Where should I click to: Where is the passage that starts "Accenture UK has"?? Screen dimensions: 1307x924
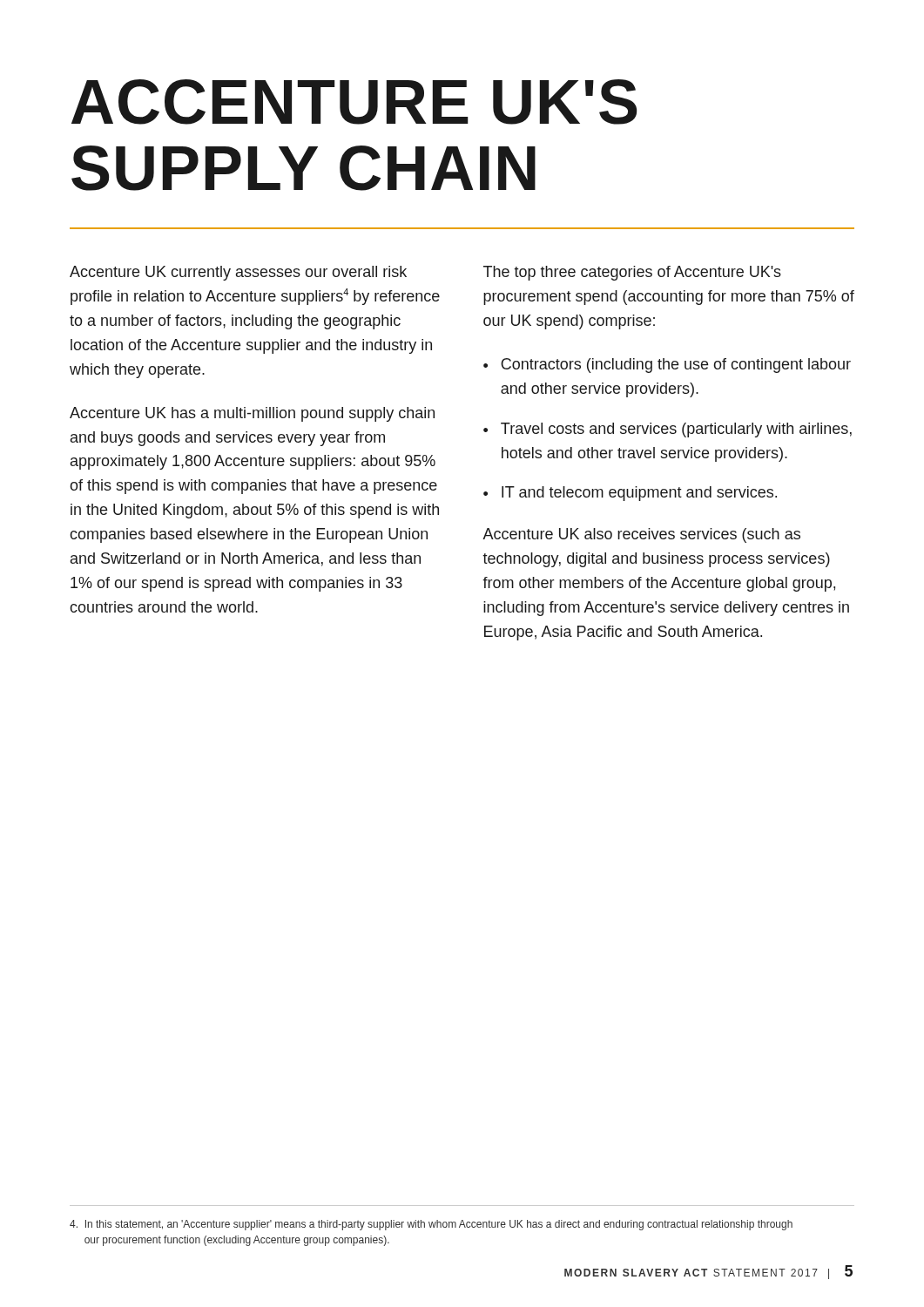(255, 510)
